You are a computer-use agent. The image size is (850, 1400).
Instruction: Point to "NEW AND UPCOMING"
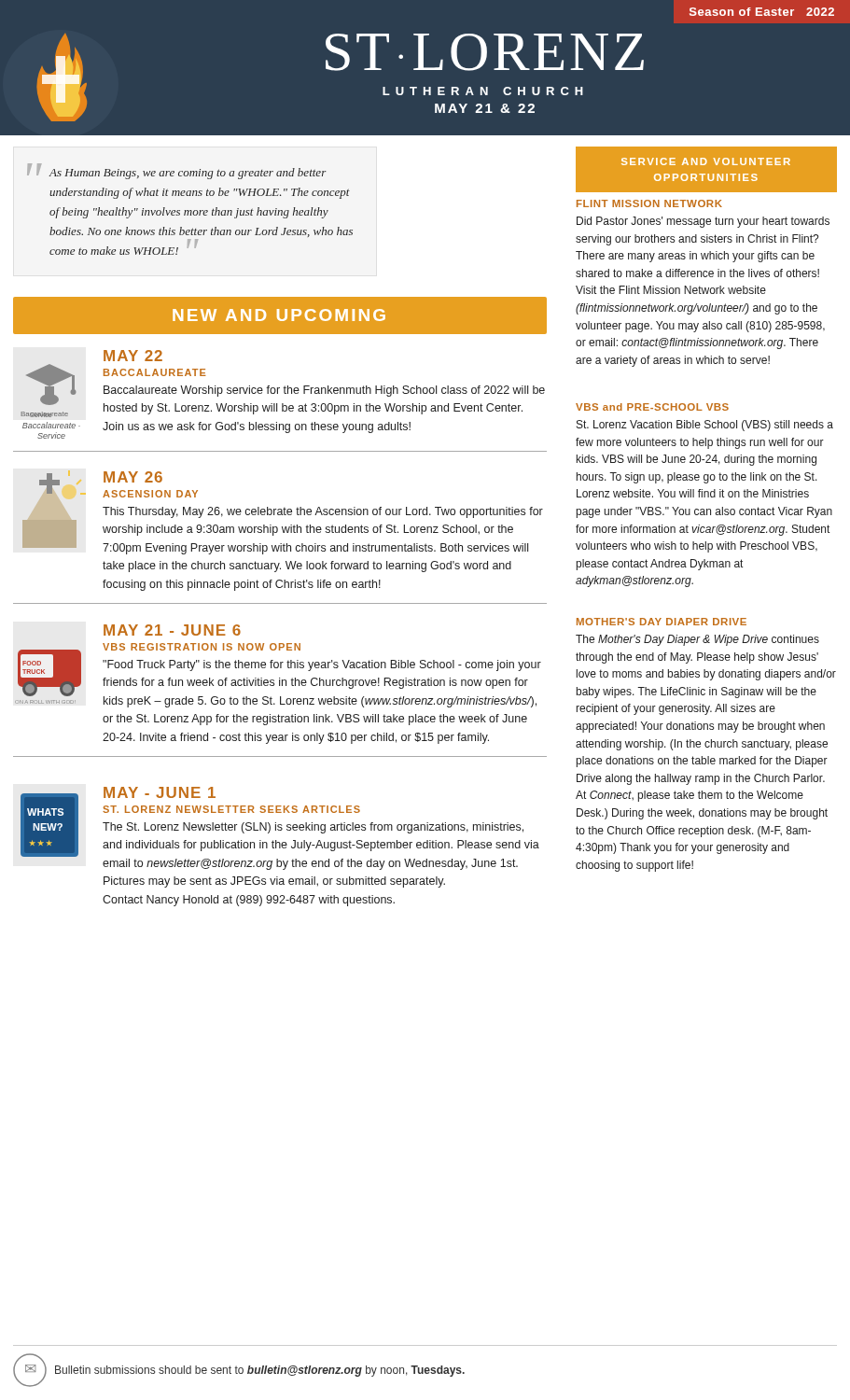pos(280,315)
